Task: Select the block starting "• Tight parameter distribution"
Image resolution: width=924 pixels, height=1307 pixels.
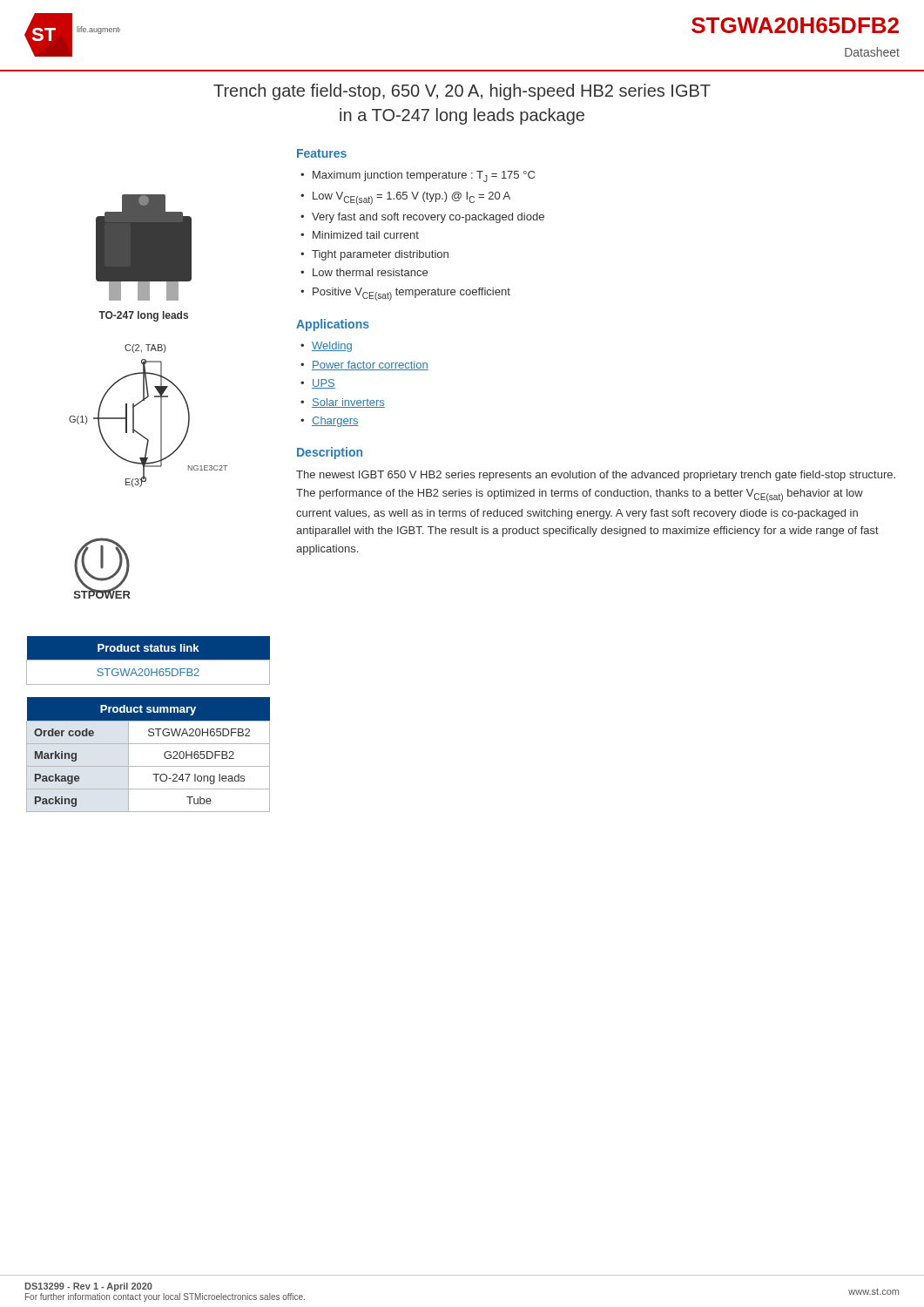Action: (x=380, y=254)
